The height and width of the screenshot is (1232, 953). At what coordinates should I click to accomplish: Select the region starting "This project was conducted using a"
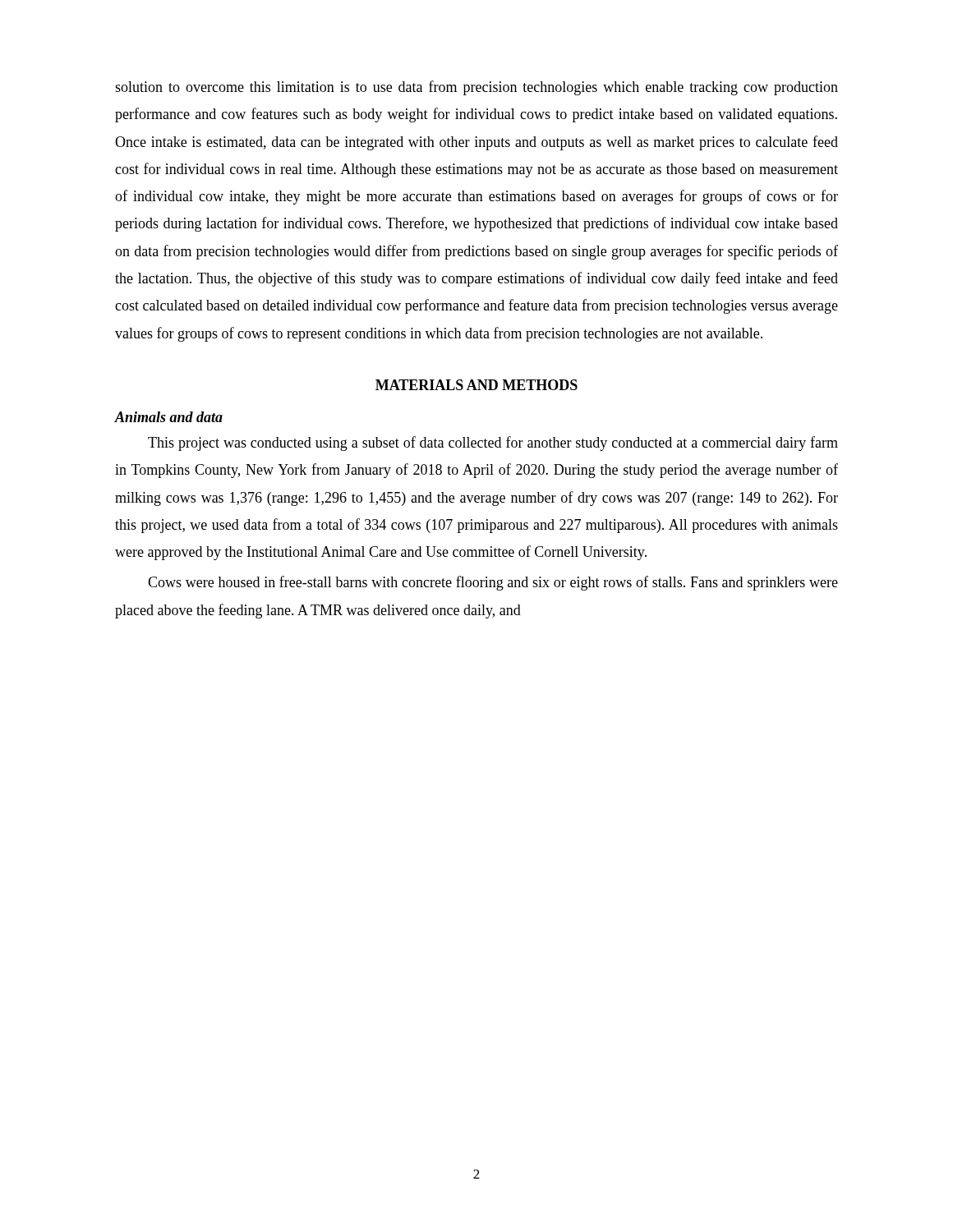tap(476, 497)
